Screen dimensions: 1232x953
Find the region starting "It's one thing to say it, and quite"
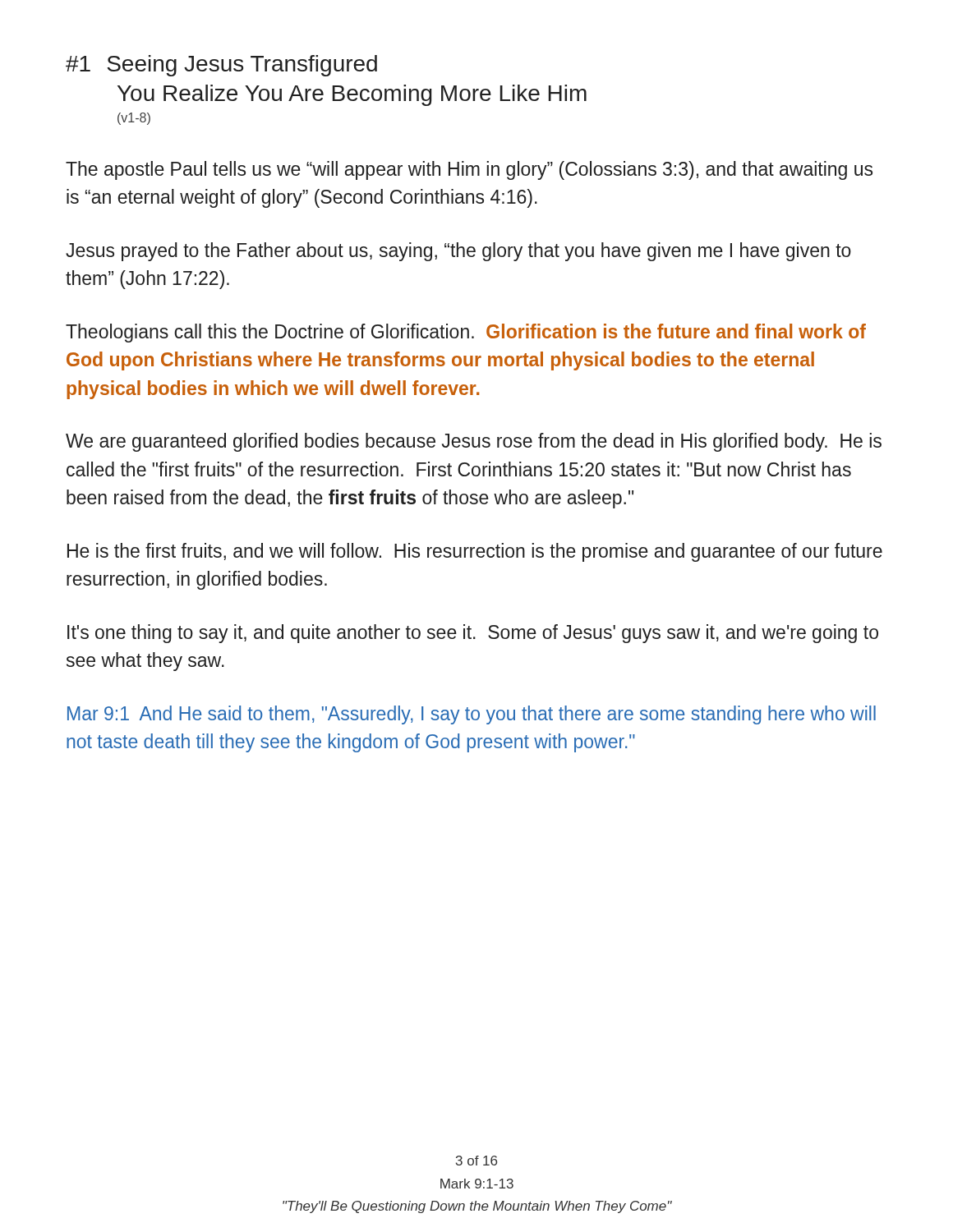tap(472, 646)
